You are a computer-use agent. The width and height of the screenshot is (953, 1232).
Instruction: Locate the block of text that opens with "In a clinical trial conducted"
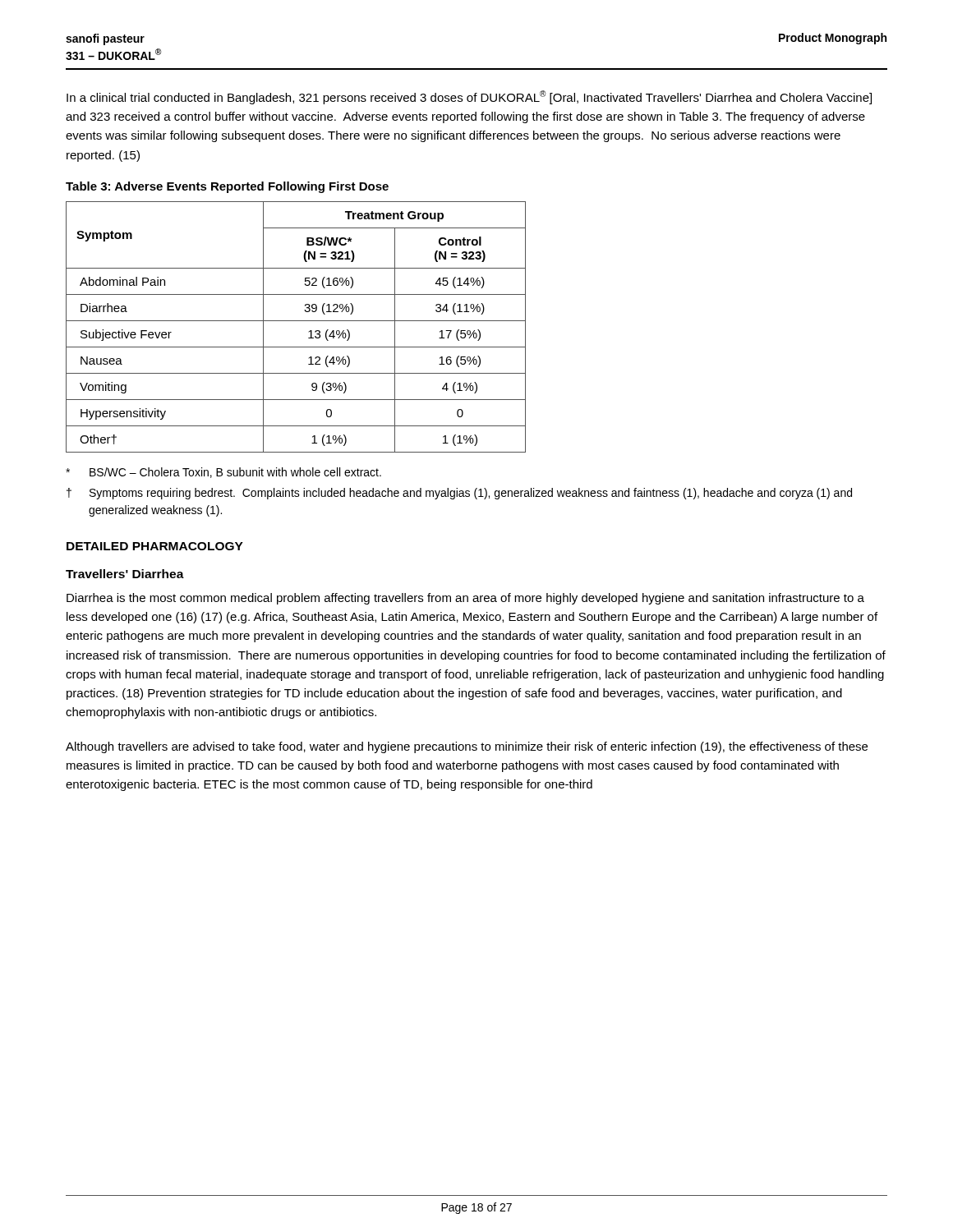(469, 125)
